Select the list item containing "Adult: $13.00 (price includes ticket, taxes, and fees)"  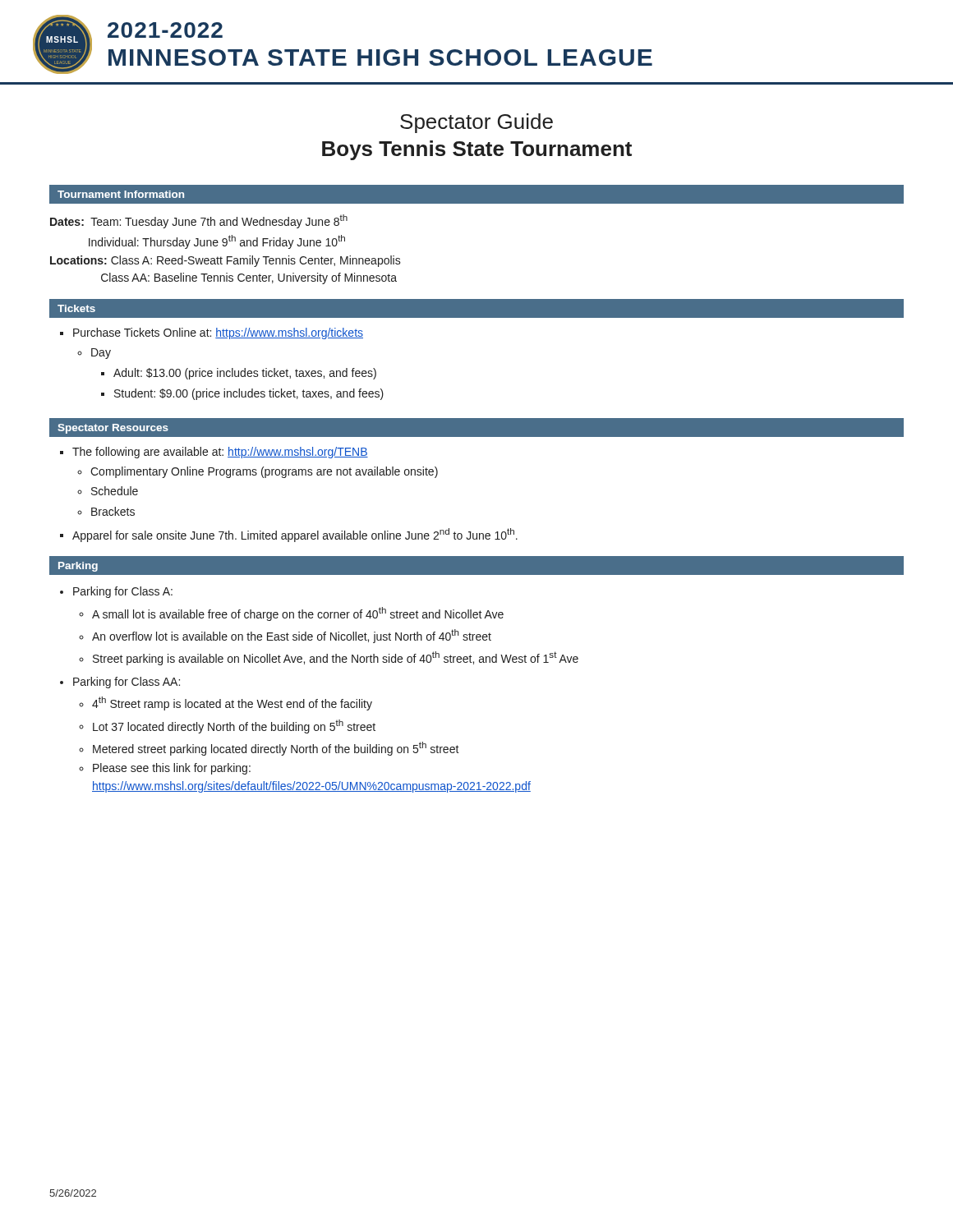point(245,373)
